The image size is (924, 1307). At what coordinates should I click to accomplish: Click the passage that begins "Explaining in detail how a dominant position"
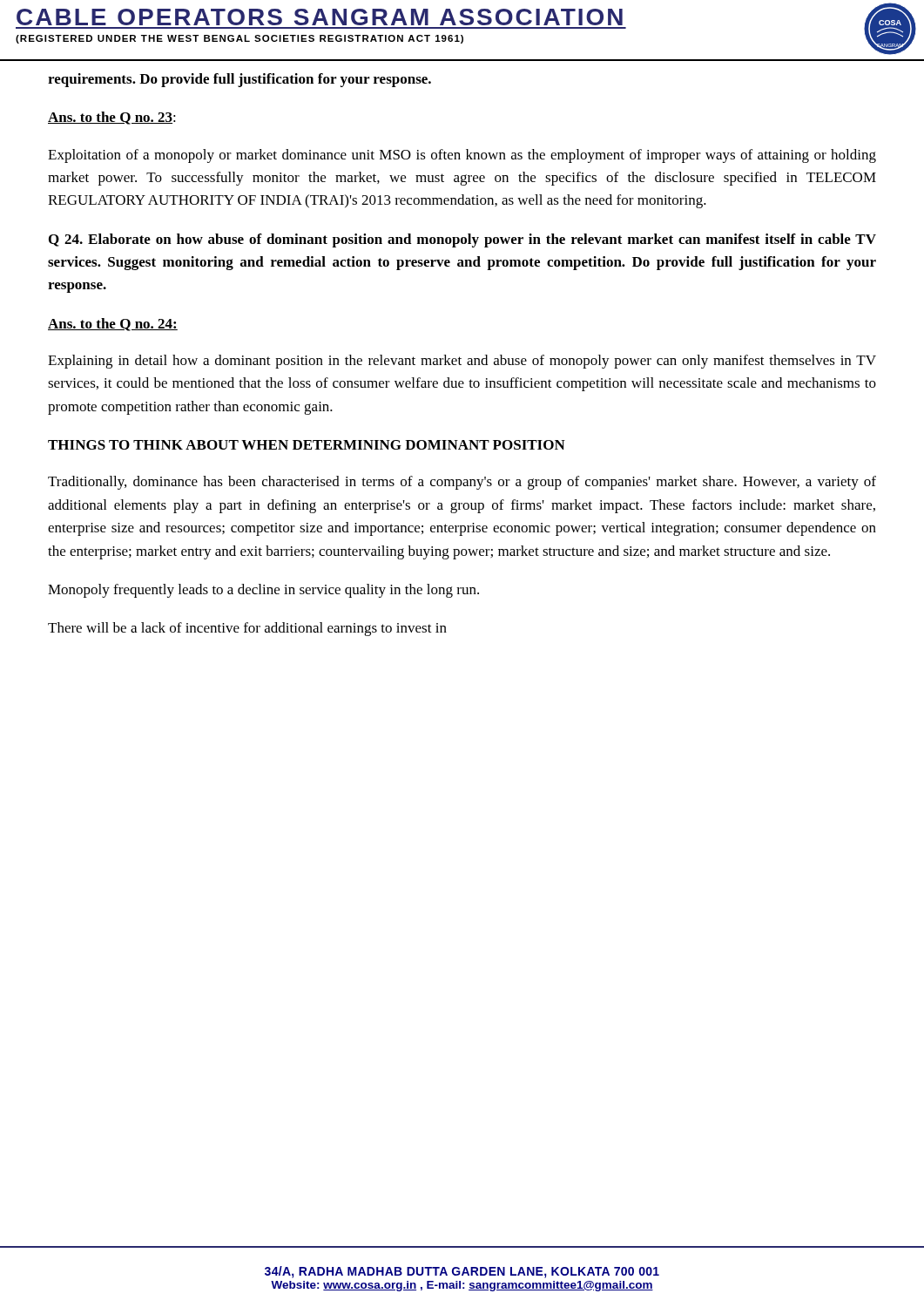(x=462, y=384)
